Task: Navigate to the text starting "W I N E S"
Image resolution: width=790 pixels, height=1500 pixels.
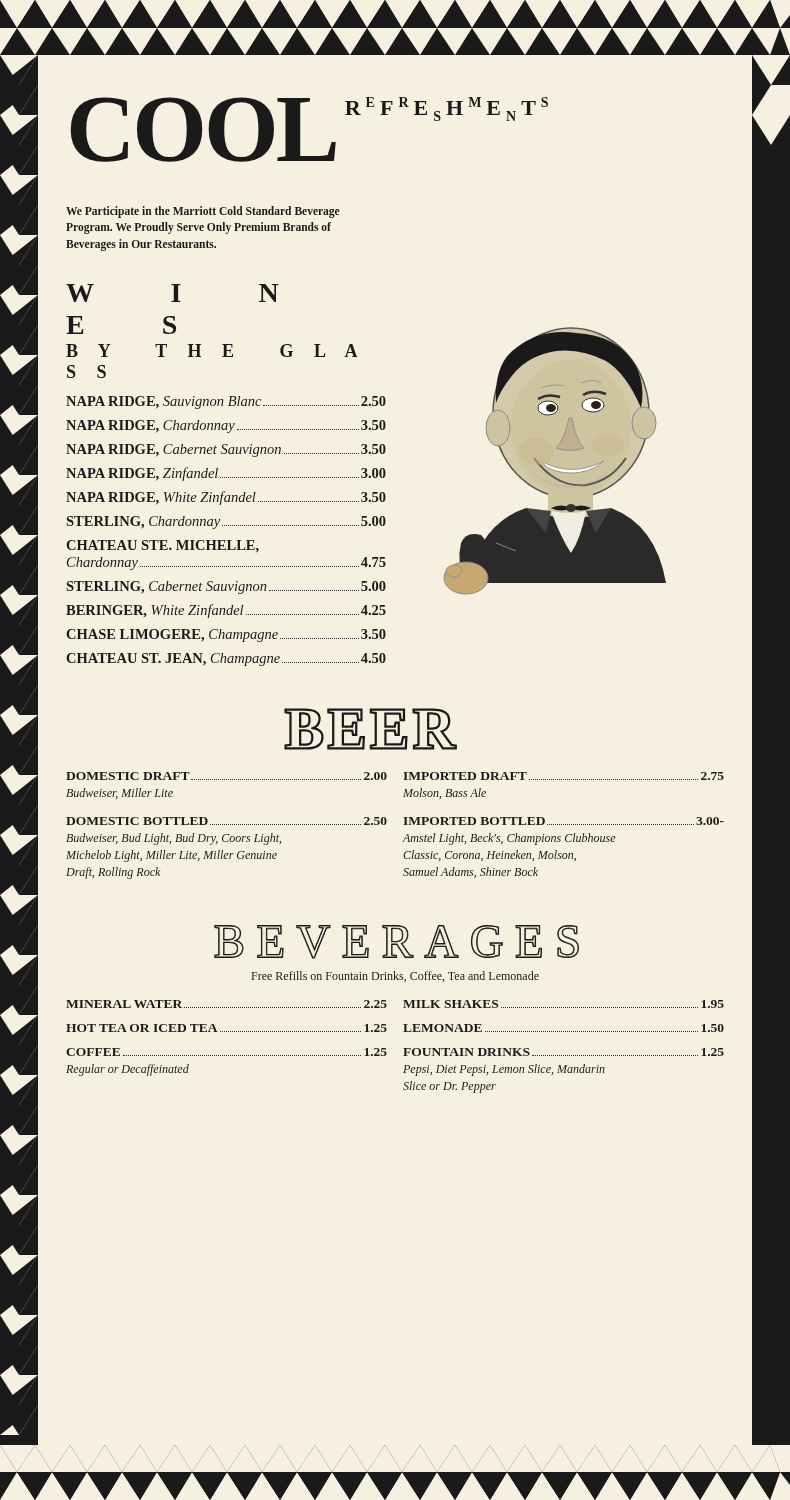Action: coord(172,293)
